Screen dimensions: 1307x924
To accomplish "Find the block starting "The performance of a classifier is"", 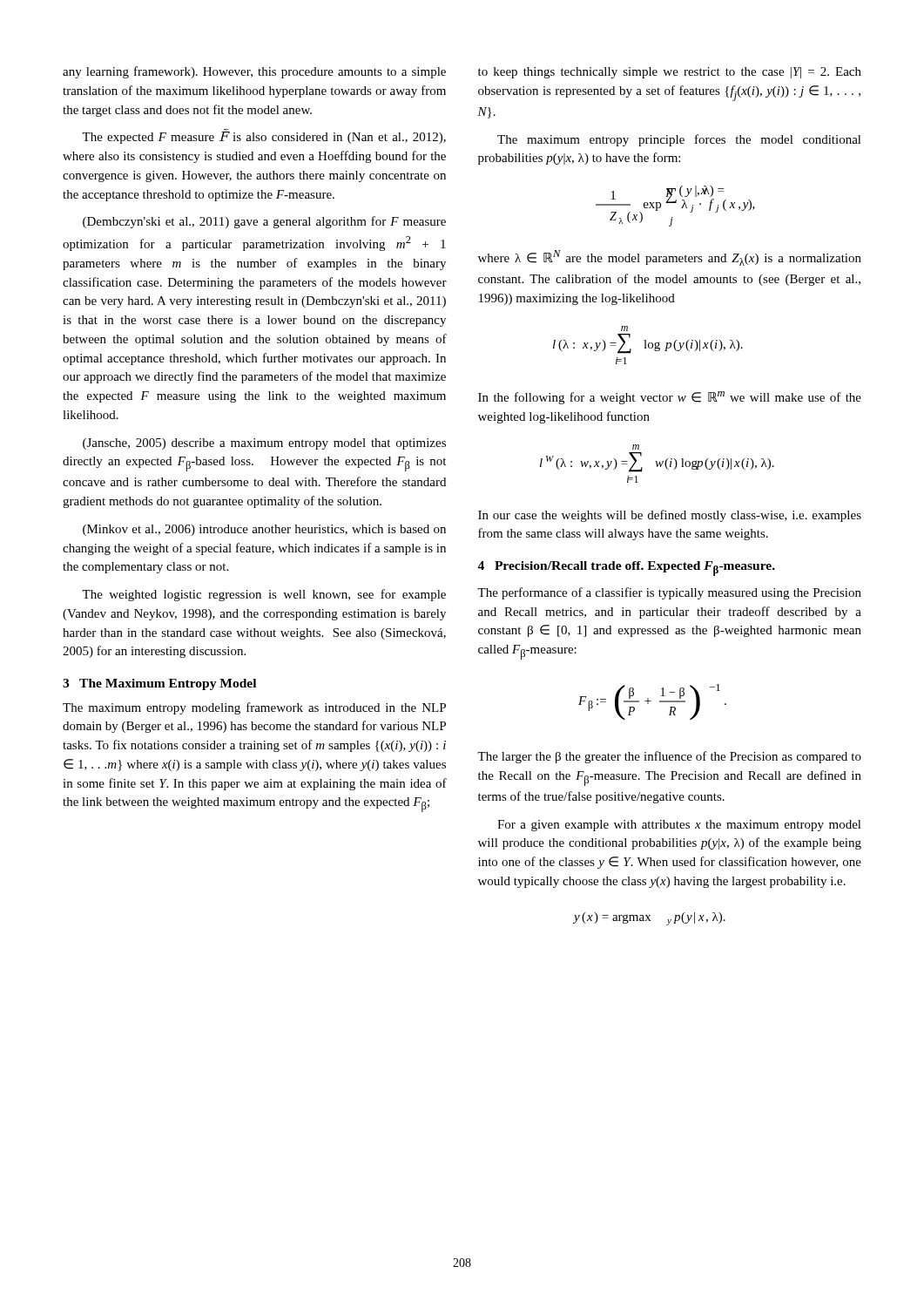I will pyautogui.click(x=669, y=623).
